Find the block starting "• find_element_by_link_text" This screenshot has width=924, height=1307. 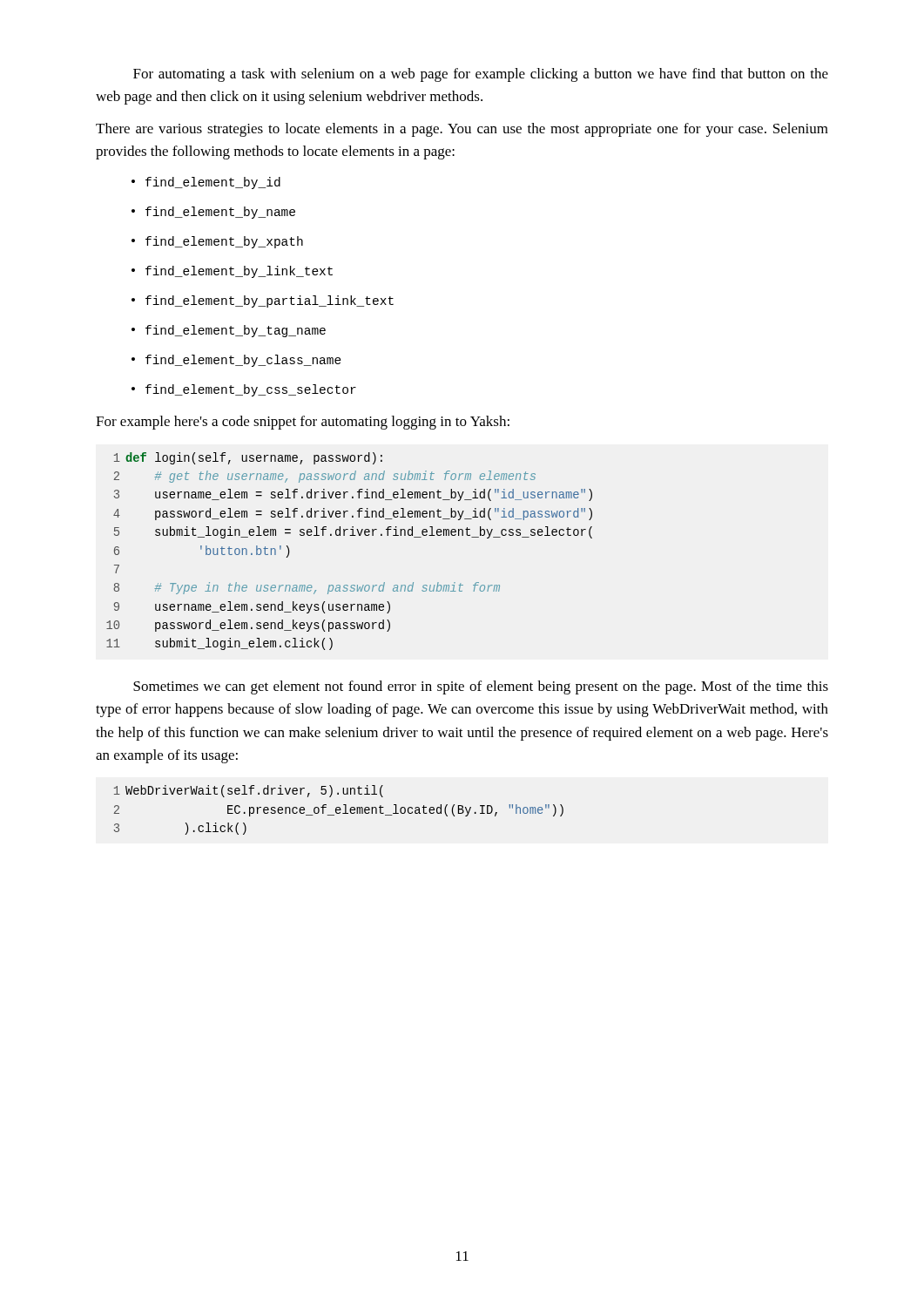coord(232,271)
